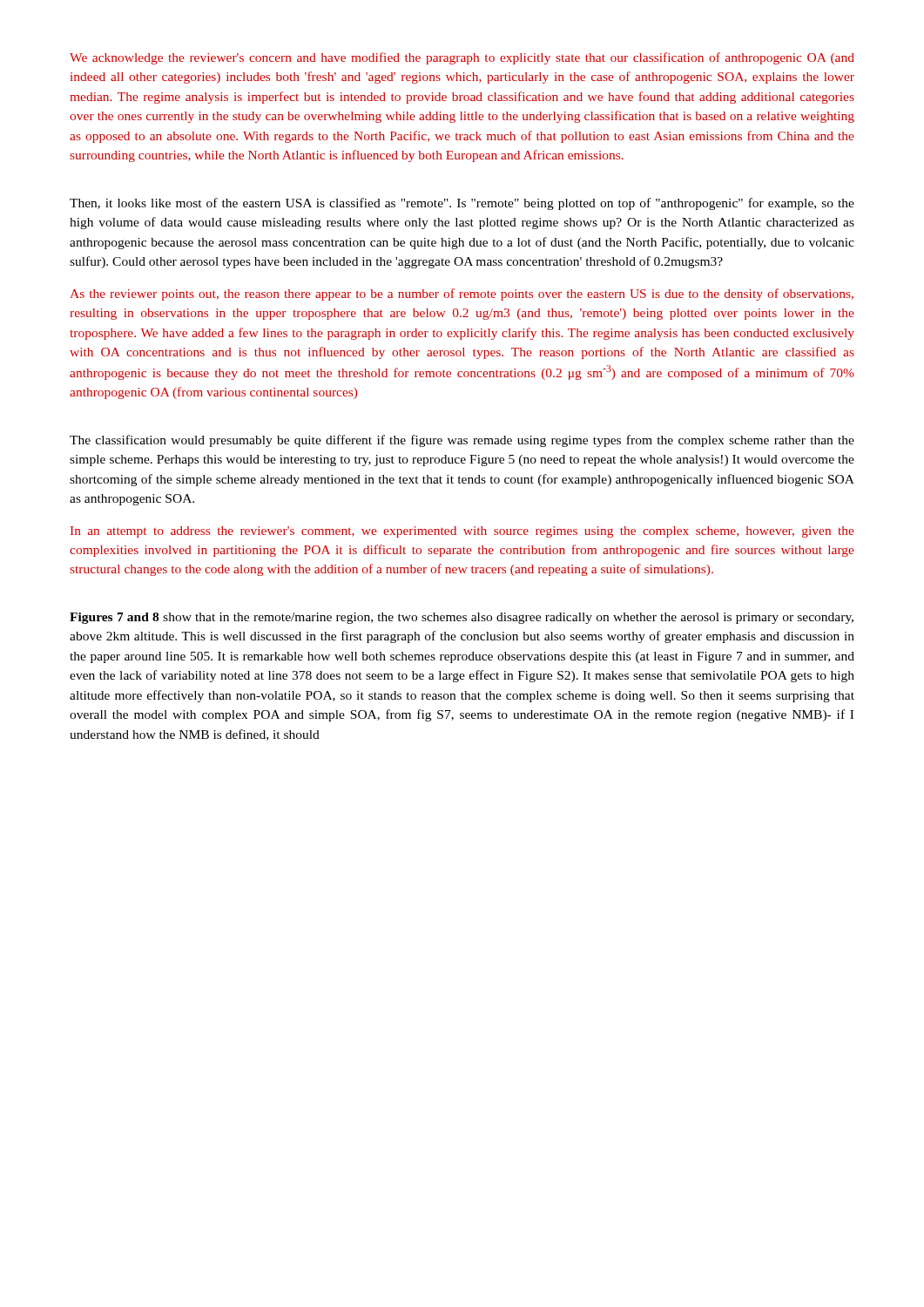This screenshot has height=1307, width=924.
Task: Locate the block of text that opens with "The classification would presumably be quite different if"
Action: click(462, 469)
